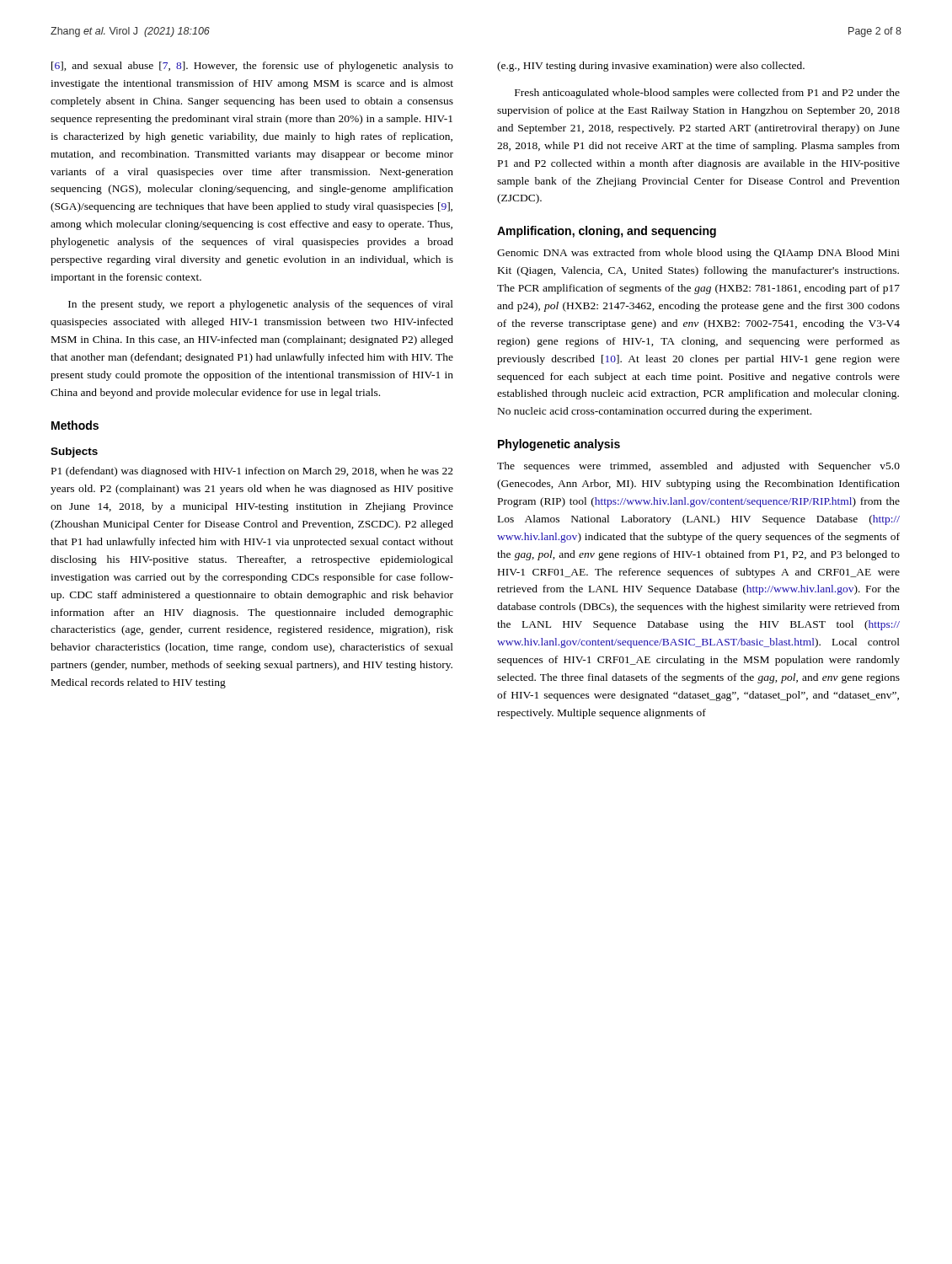Locate the block of text that opens with "P1 (defendant) was"
952x1264 pixels.
click(252, 577)
